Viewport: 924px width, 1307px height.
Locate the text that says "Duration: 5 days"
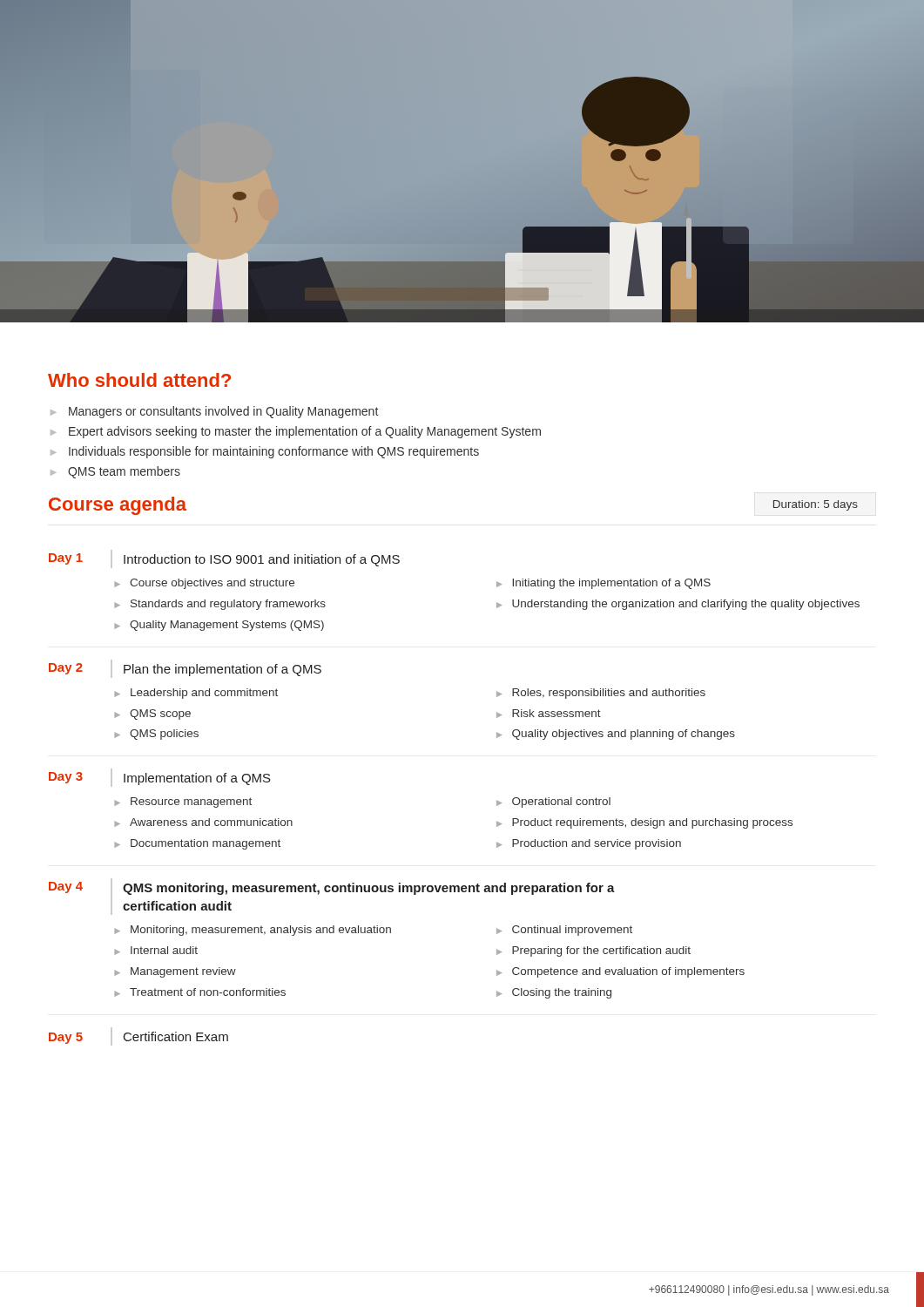tap(815, 504)
